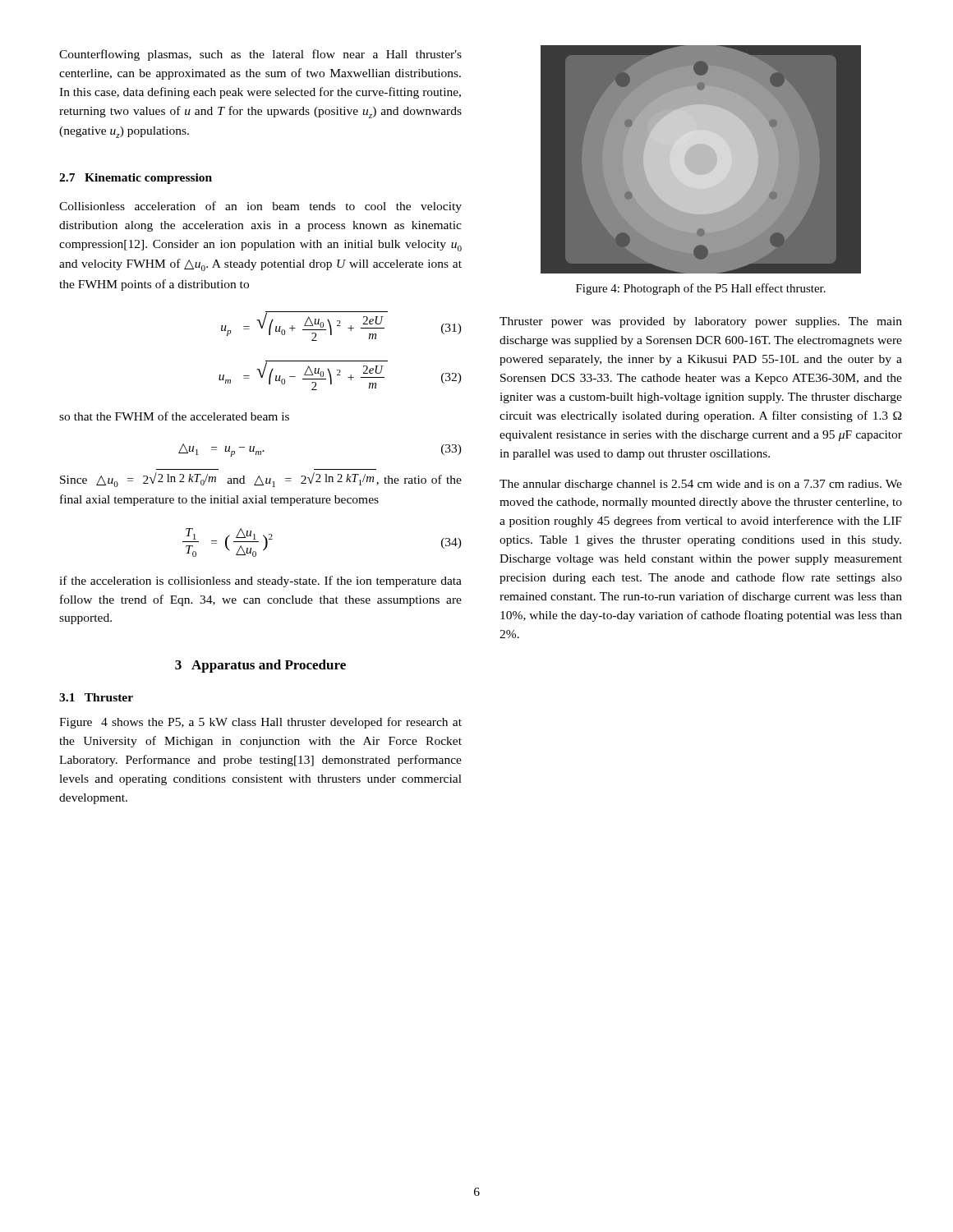Select the photo
Image resolution: width=953 pixels, height=1232 pixels.
701,159
